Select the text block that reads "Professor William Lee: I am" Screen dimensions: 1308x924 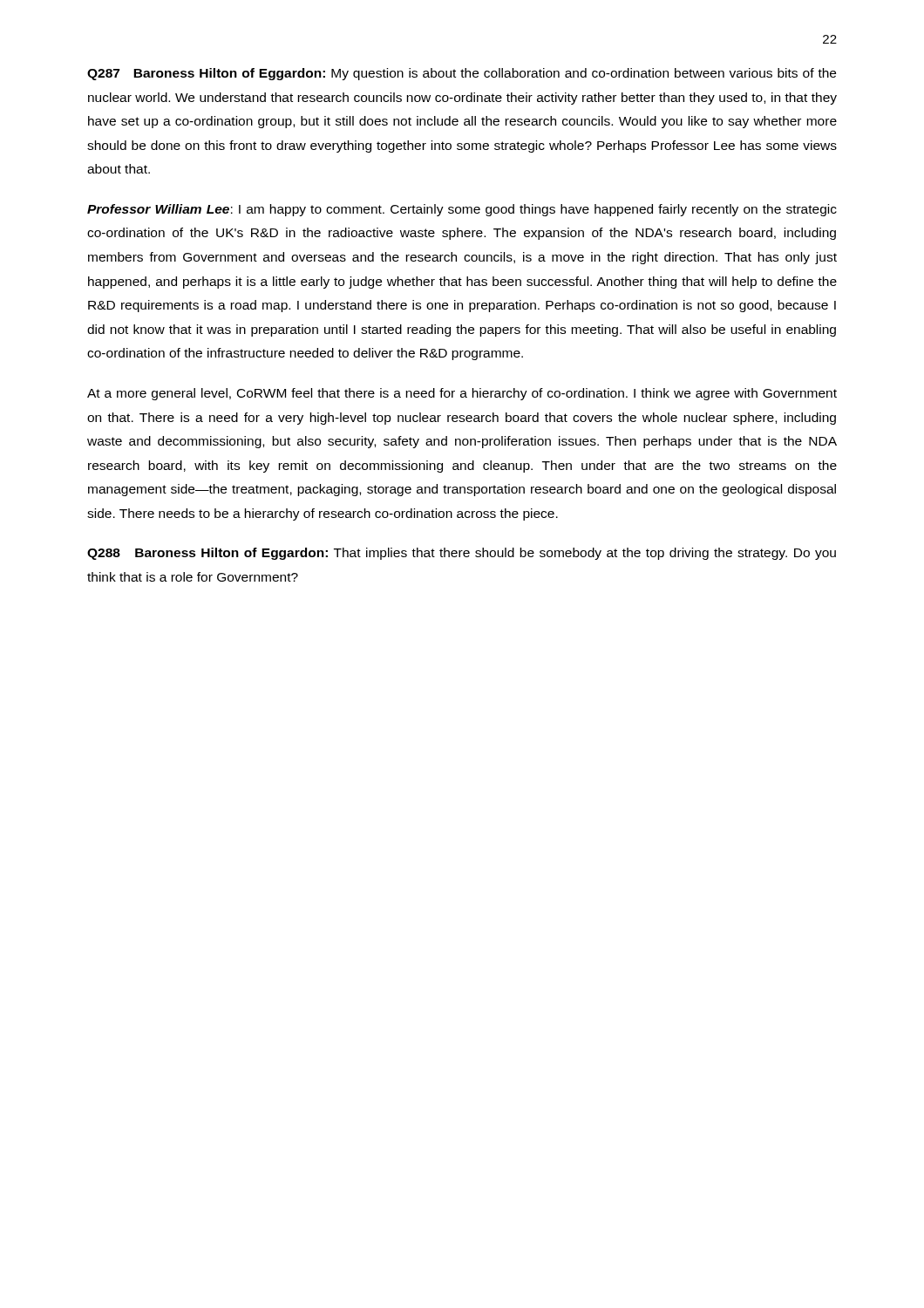462,281
